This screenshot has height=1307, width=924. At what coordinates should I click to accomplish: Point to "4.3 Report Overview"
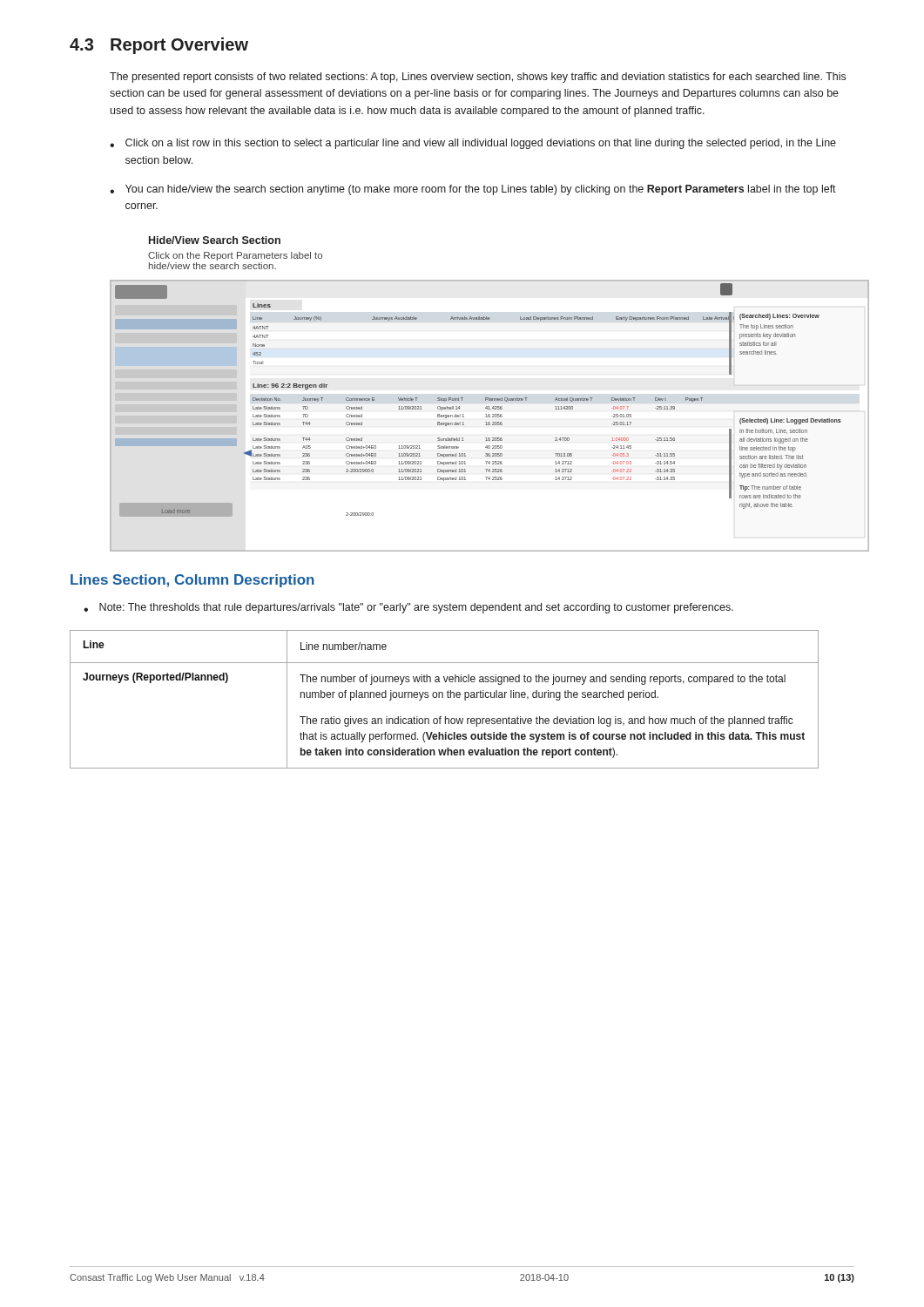click(x=159, y=45)
